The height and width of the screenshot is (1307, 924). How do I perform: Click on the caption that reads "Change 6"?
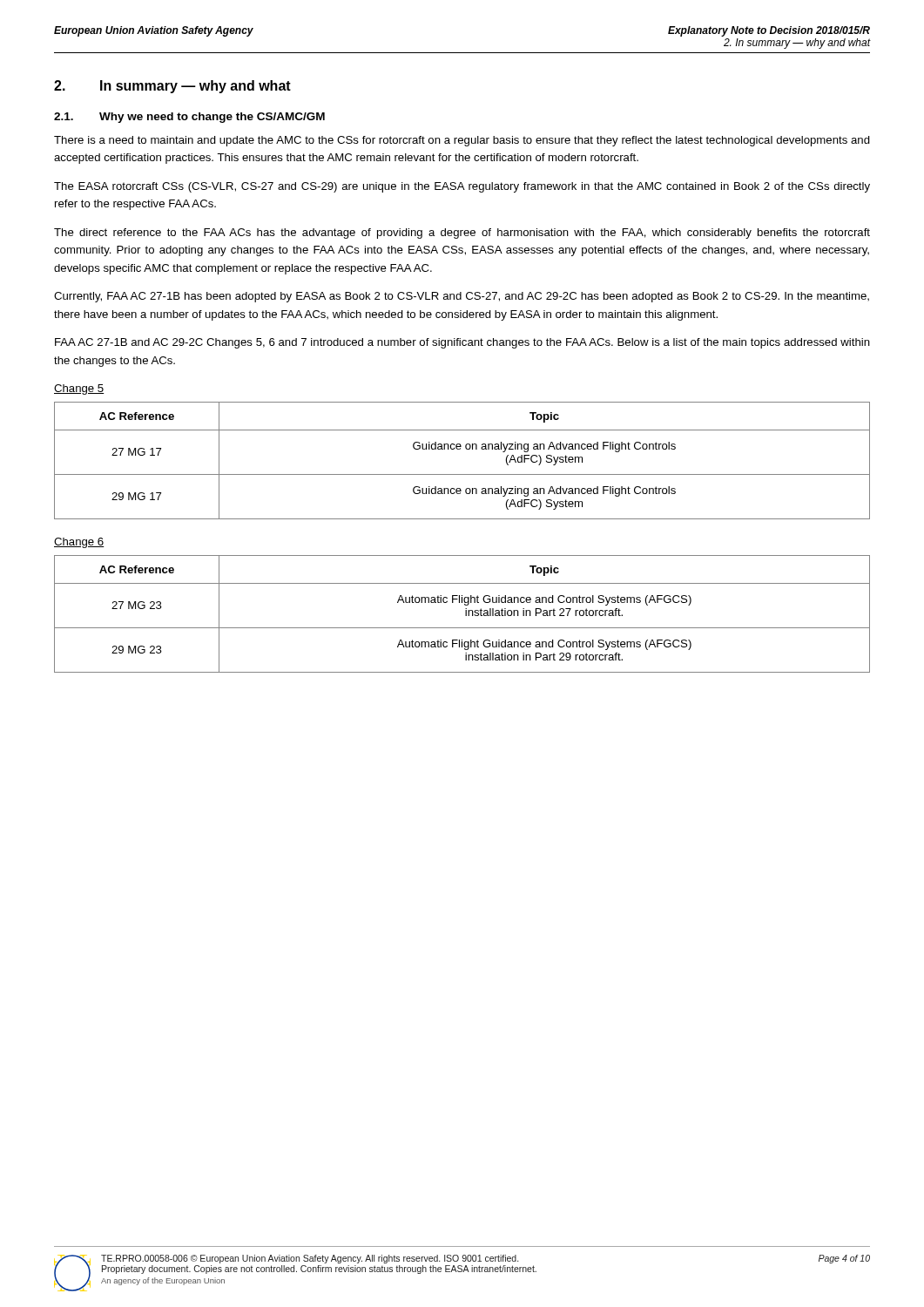click(x=79, y=543)
